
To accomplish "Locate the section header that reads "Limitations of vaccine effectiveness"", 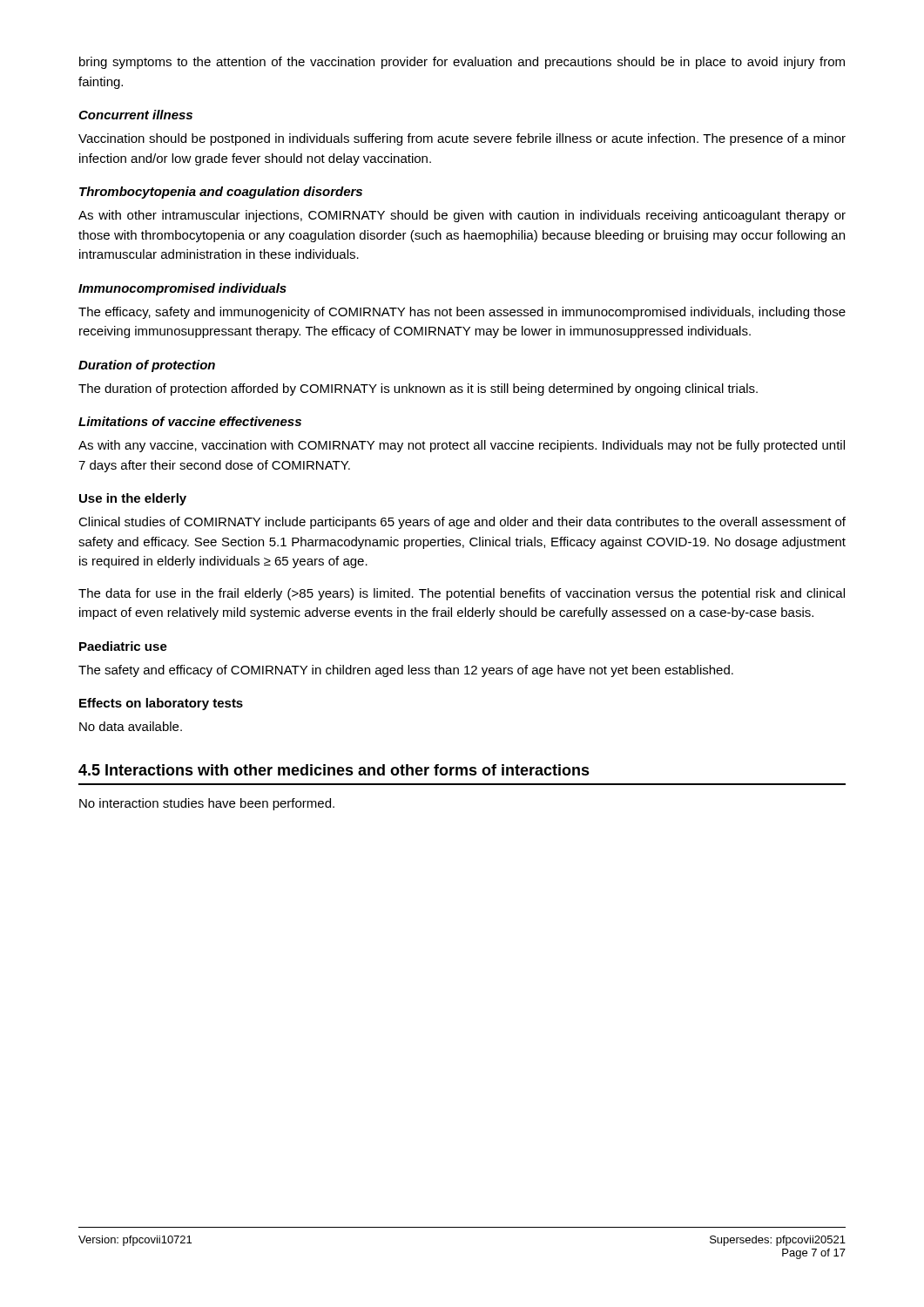I will (x=190, y=421).
